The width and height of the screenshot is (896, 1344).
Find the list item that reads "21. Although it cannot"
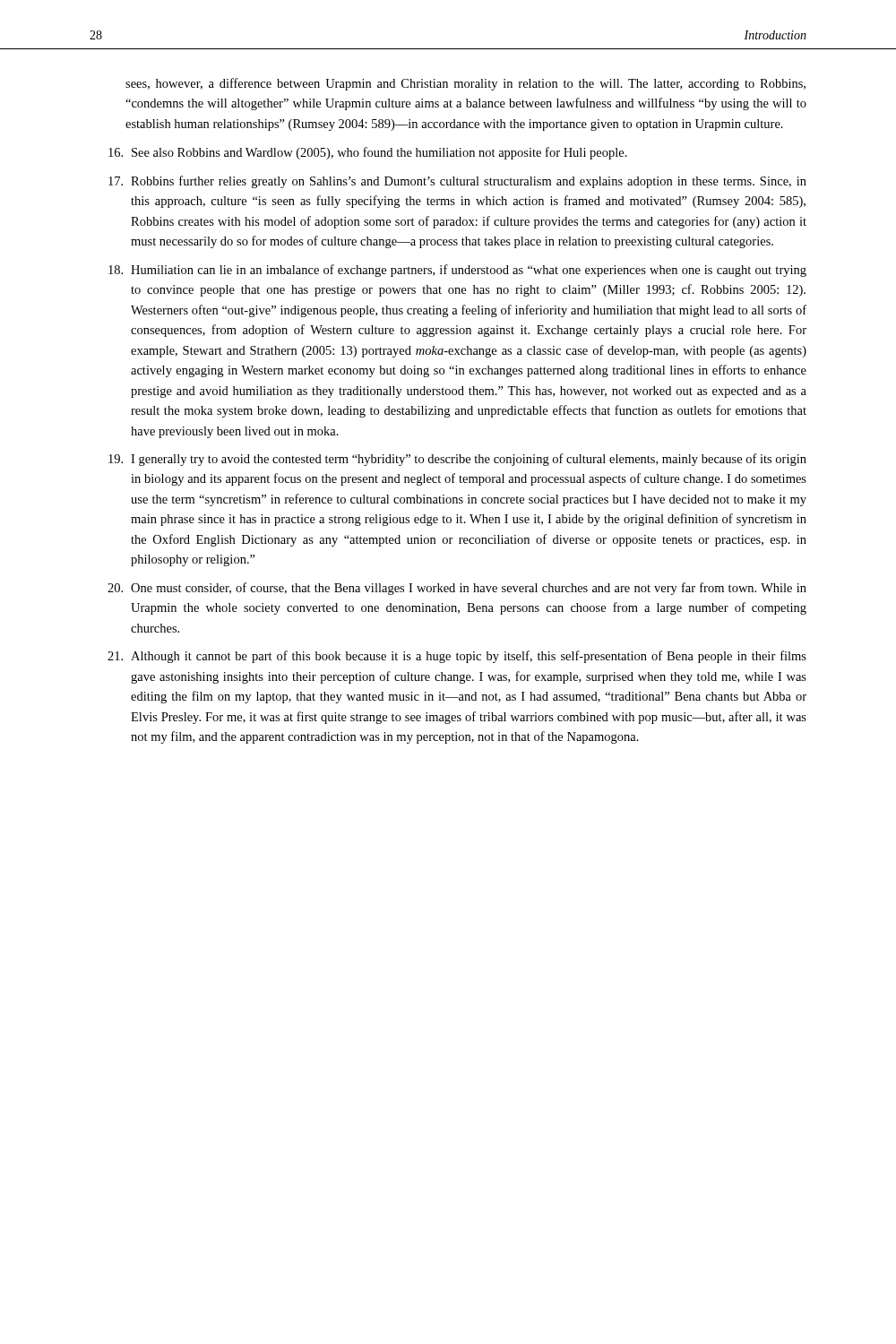tap(448, 697)
